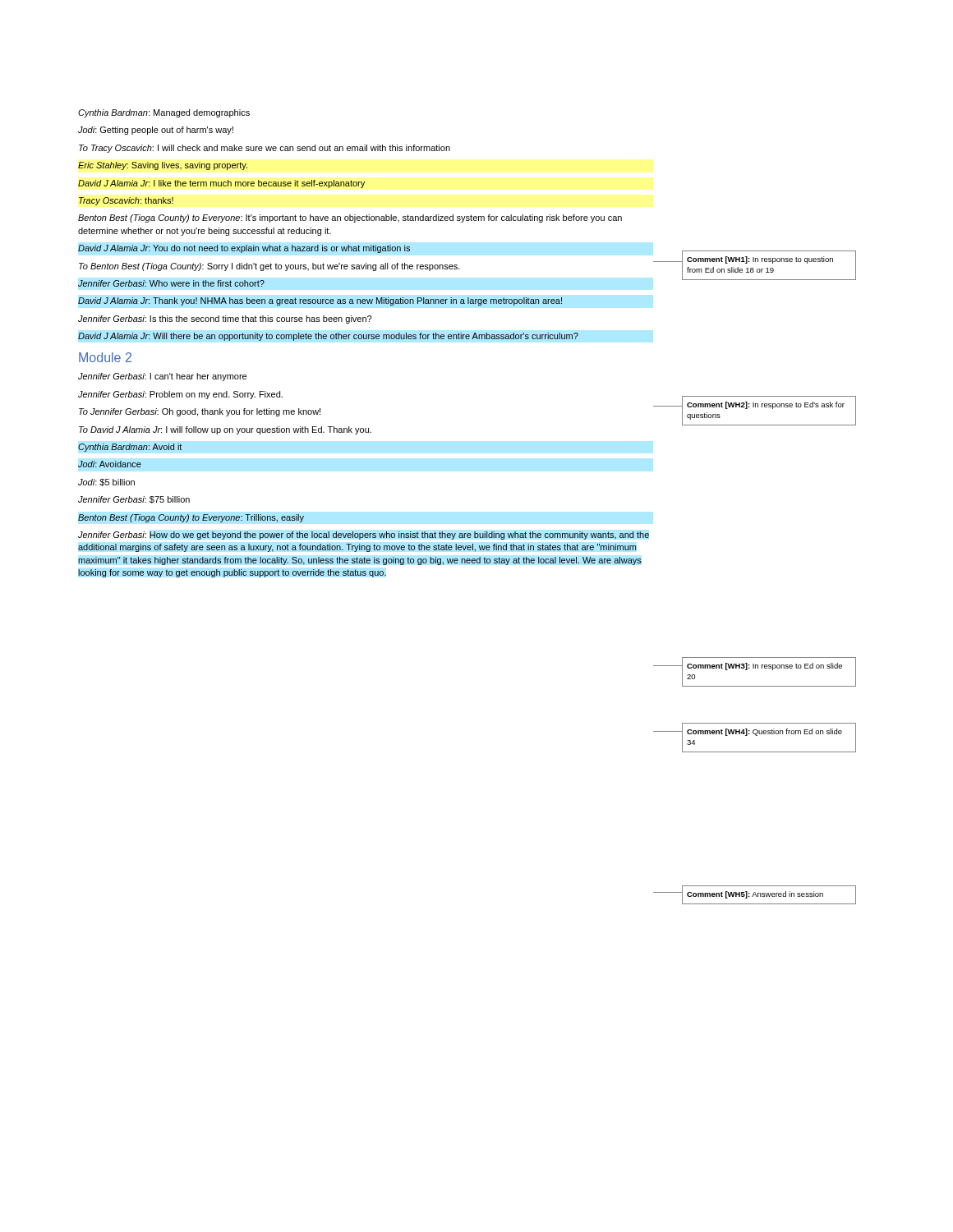Find the text block starting "Jennifer Gerbasi: Who were in the first"
953x1232 pixels.
[171, 283]
